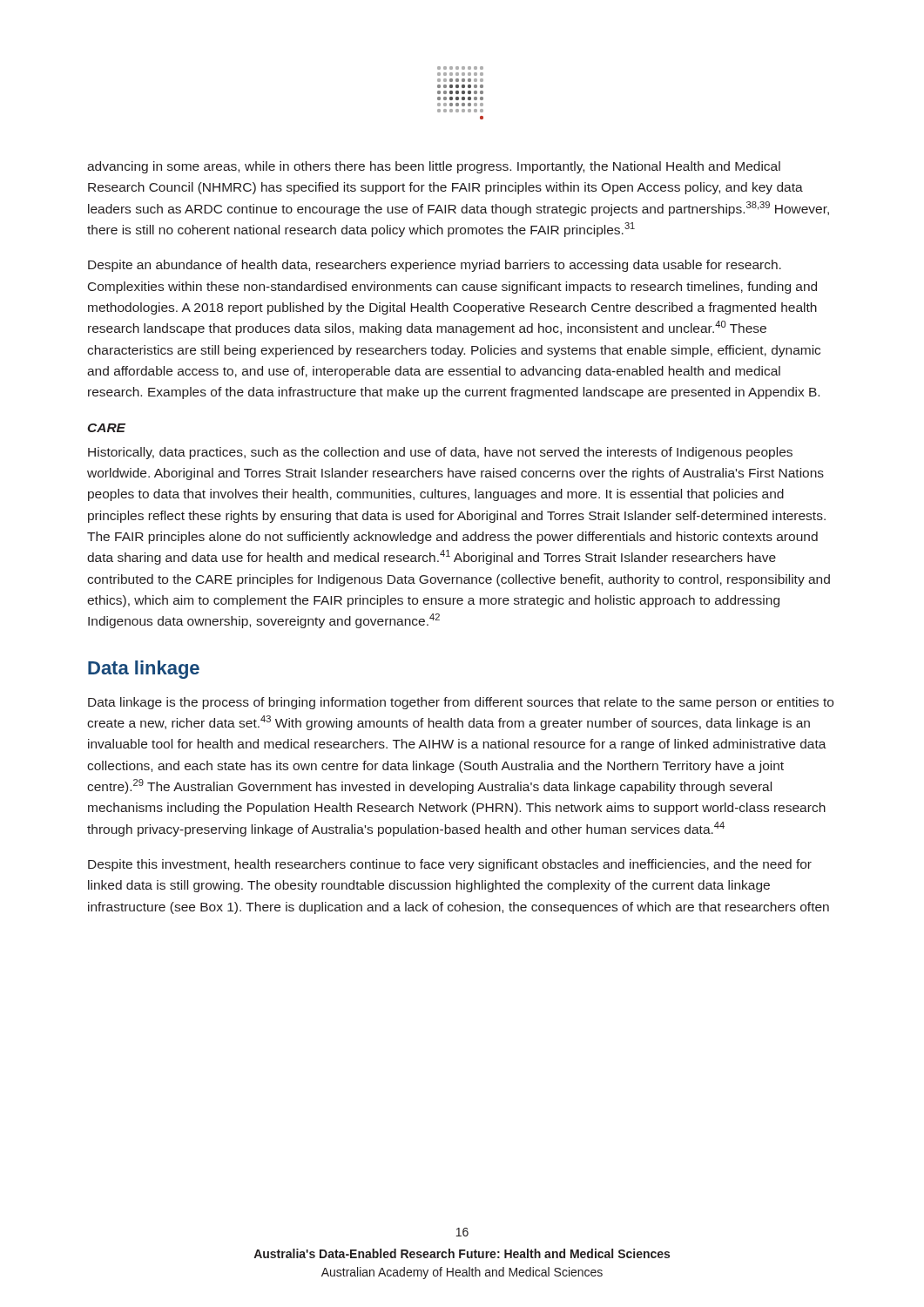Find the text block with the text "Historically, data practices, such as the"

pyautogui.click(x=459, y=536)
